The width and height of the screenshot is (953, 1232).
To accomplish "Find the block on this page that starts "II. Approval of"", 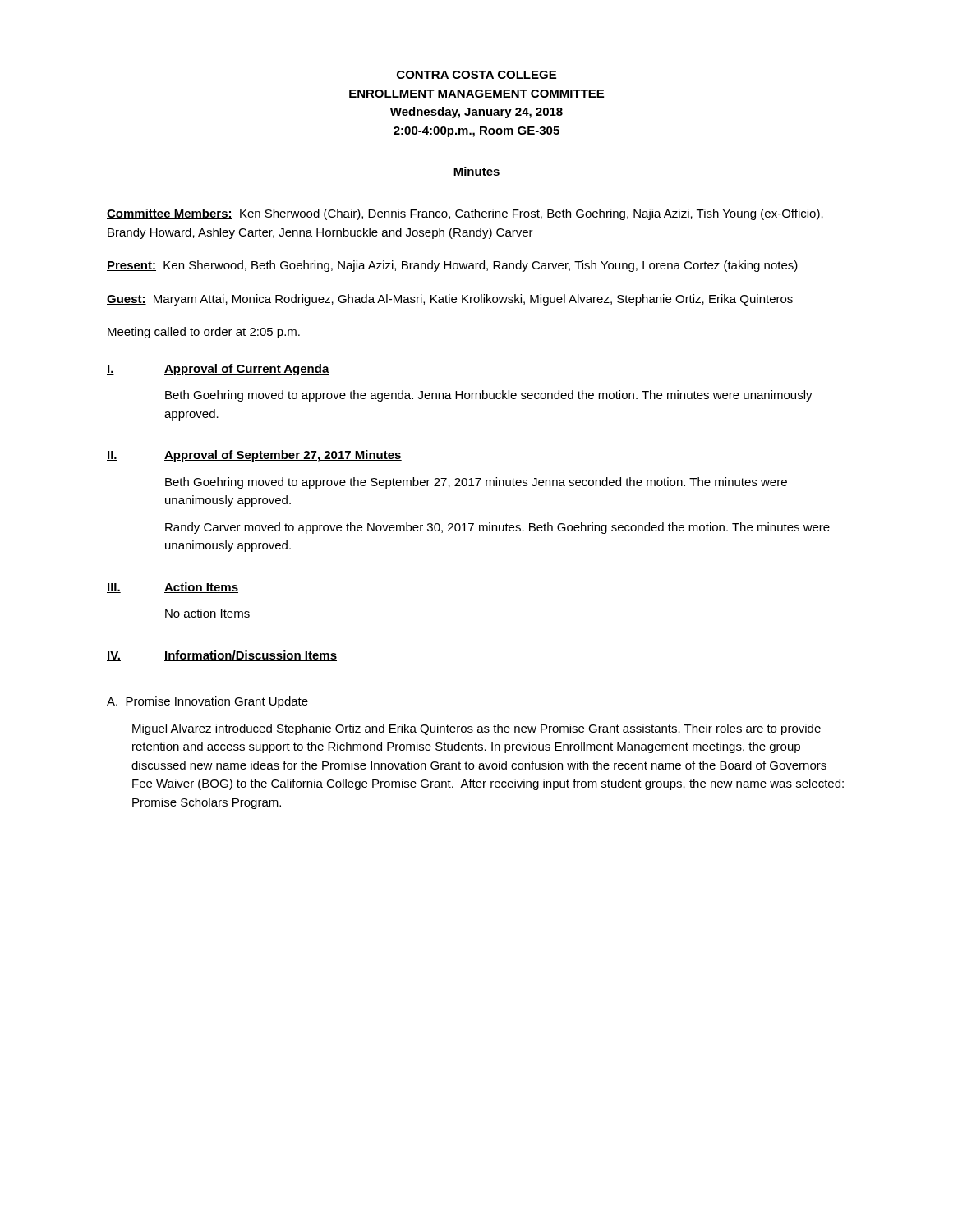I will (x=254, y=456).
